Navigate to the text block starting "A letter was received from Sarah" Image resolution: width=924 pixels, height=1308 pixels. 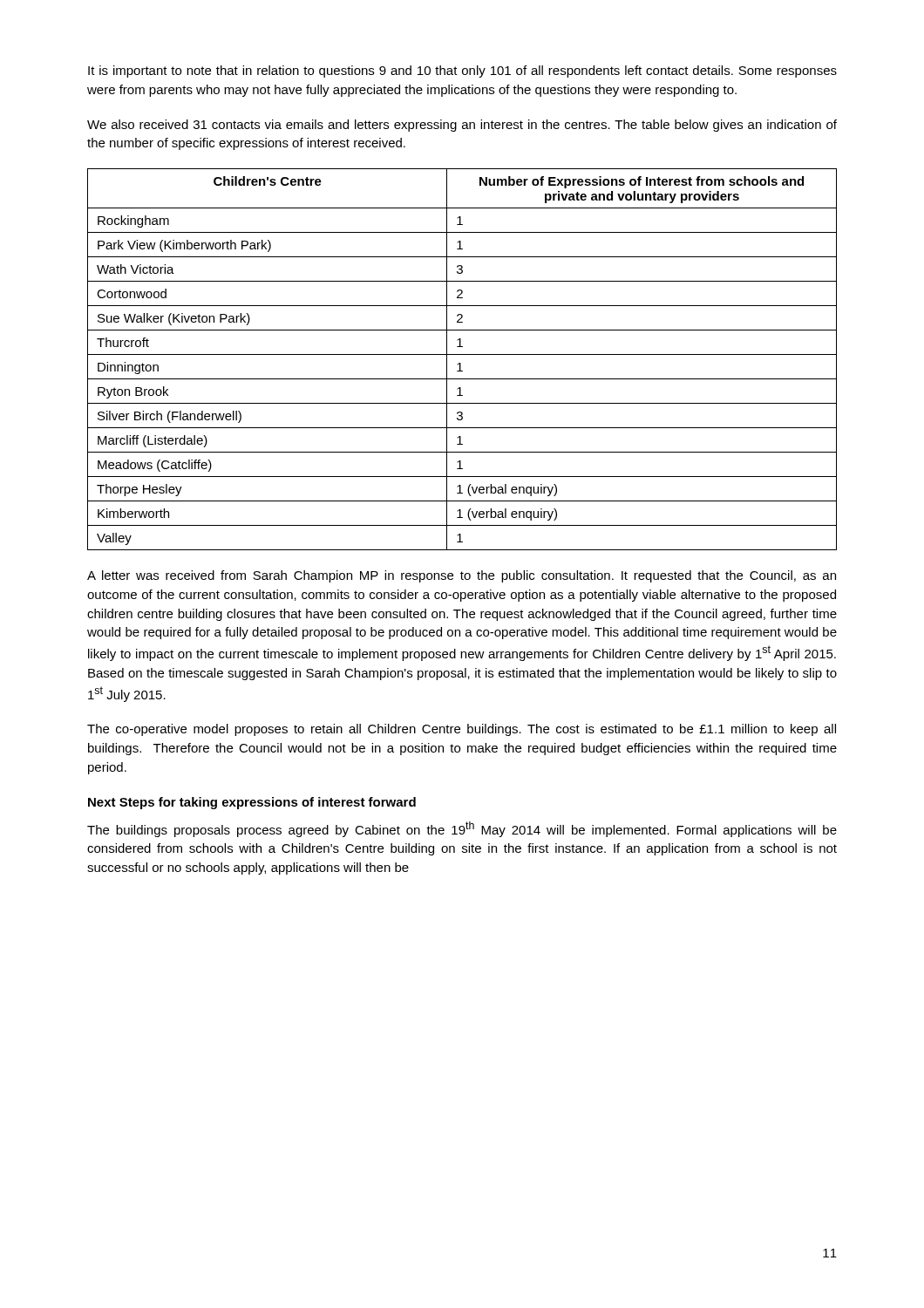pos(462,635)
